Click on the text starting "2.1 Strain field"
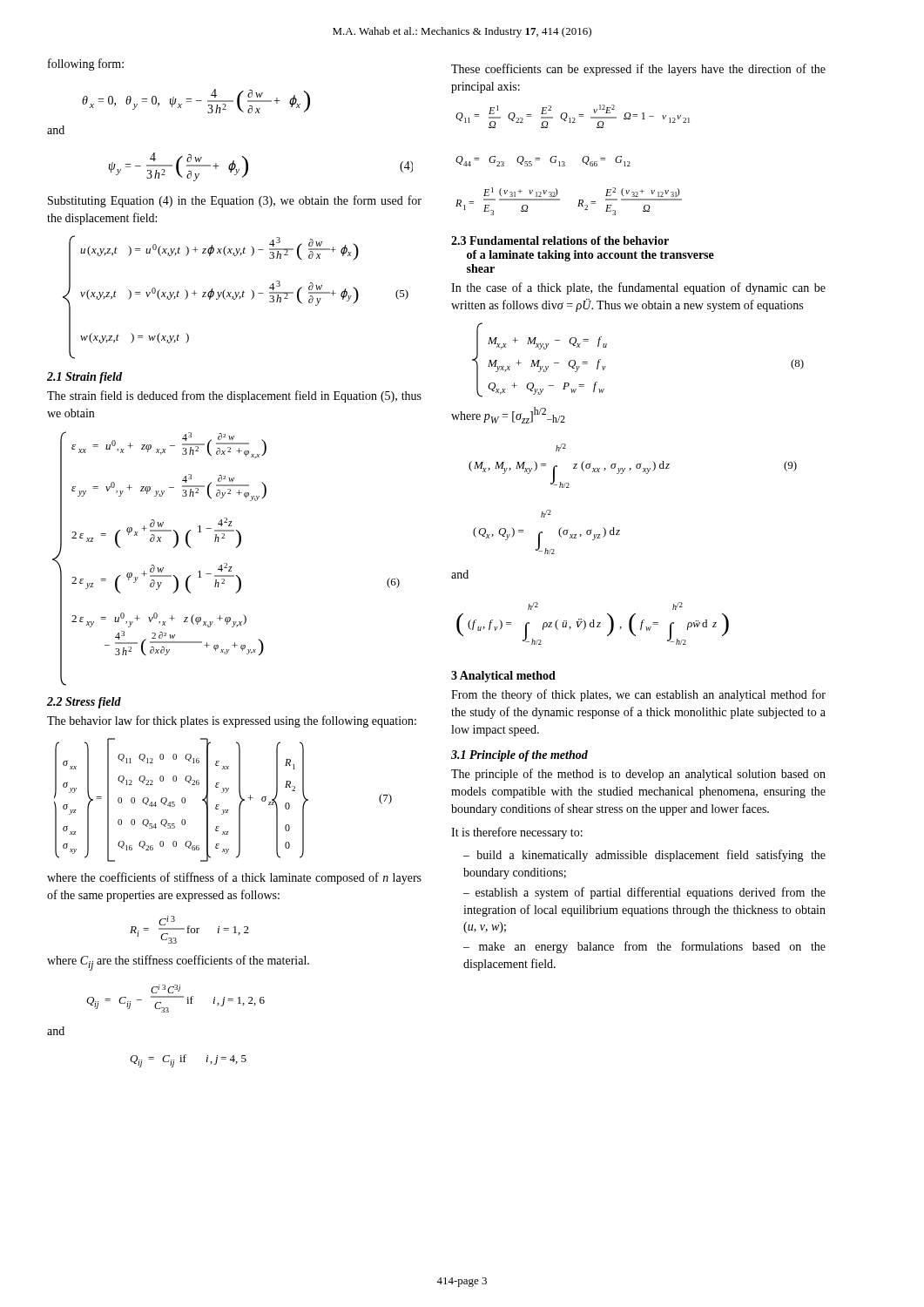 pos(84,377)
